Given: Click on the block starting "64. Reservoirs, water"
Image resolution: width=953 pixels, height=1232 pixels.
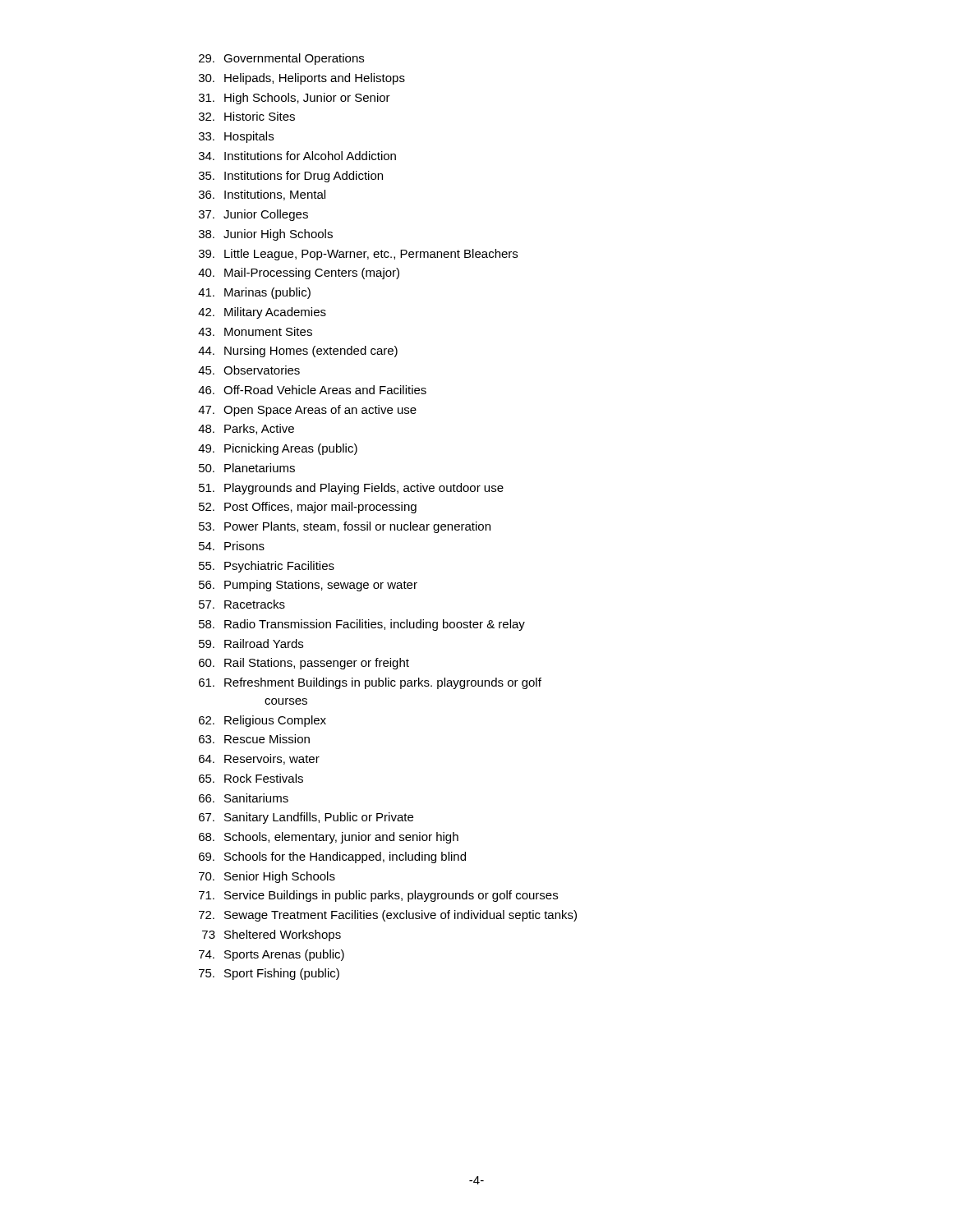Looking at the screenshot, I should pyautogui.click(x=259, y=759).
